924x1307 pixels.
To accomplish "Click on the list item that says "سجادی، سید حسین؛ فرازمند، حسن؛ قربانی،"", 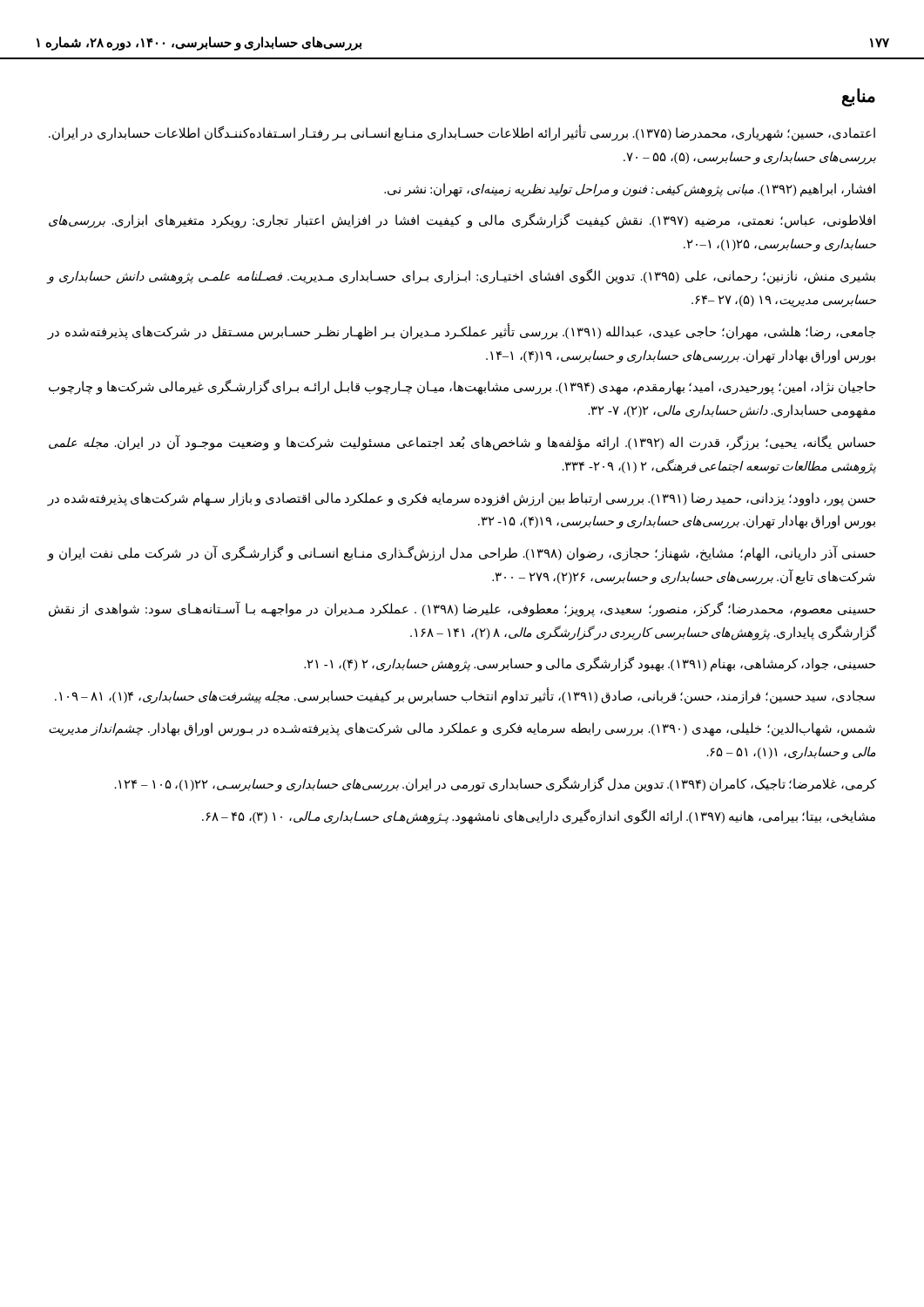I will (465, 696).
